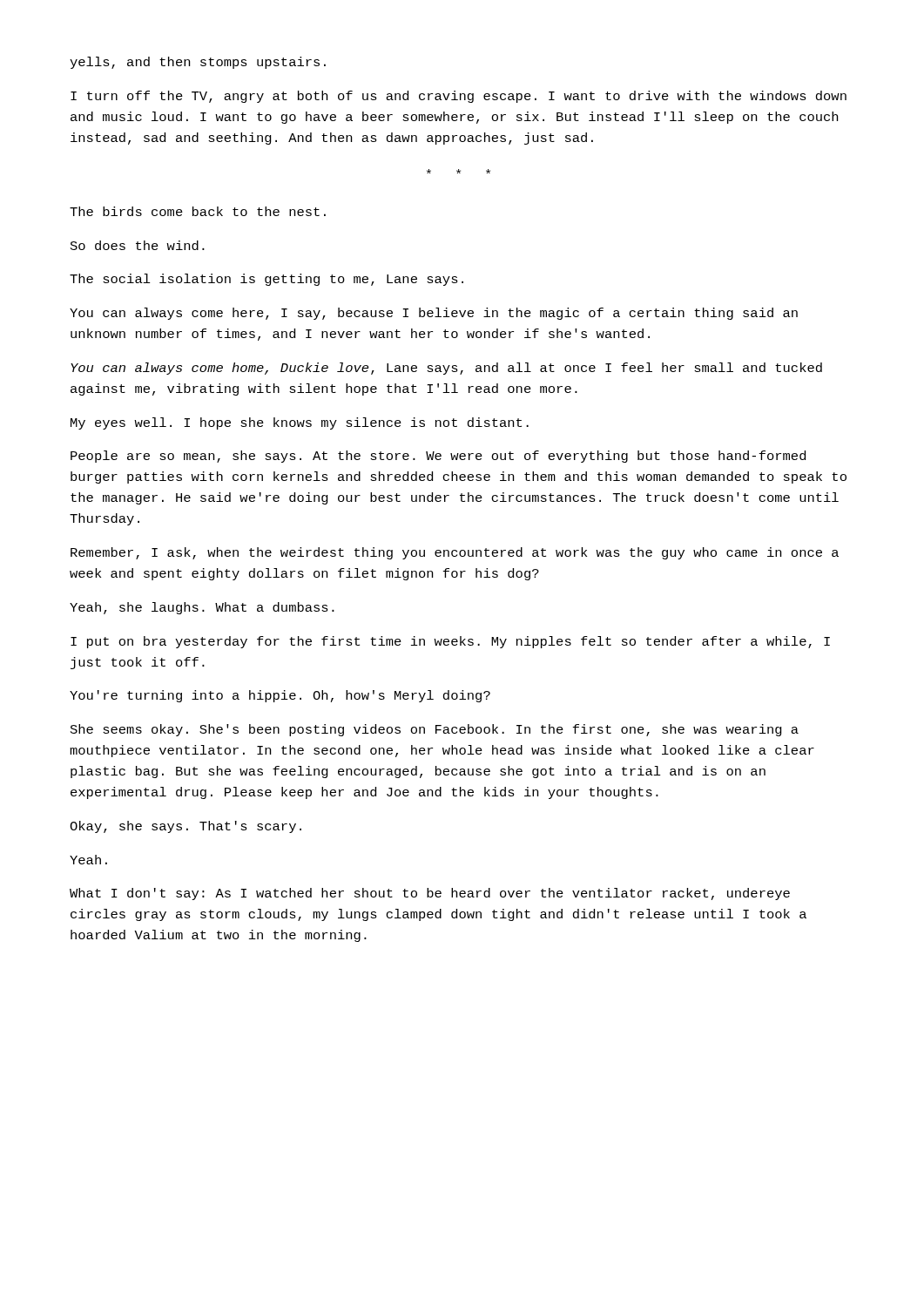Navigate to the text starting "The birds come"
This screenshot has width=924, height=1307.
coord(199,213)
